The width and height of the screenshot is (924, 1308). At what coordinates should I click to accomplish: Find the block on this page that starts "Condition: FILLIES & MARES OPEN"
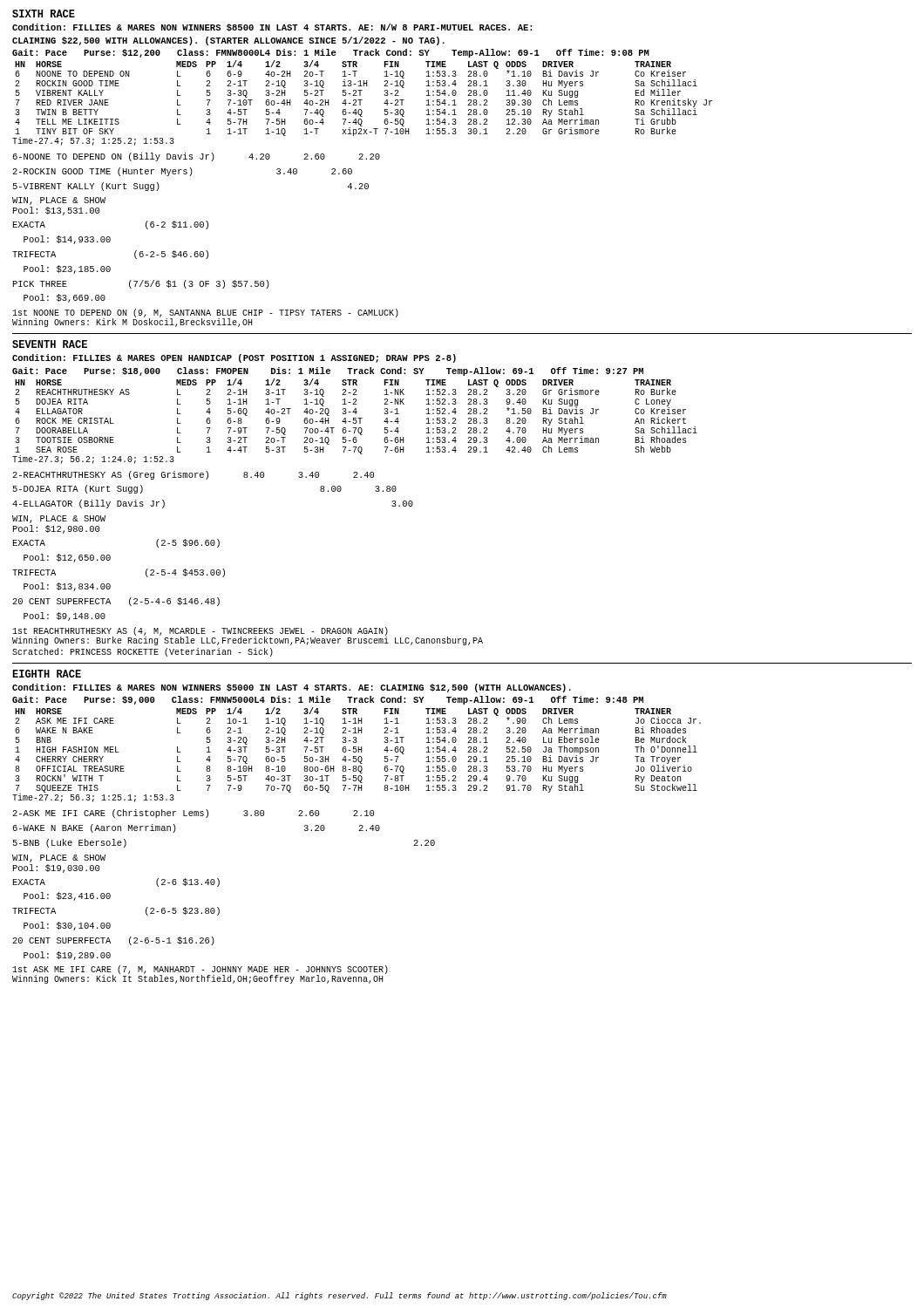coord(235,359)
